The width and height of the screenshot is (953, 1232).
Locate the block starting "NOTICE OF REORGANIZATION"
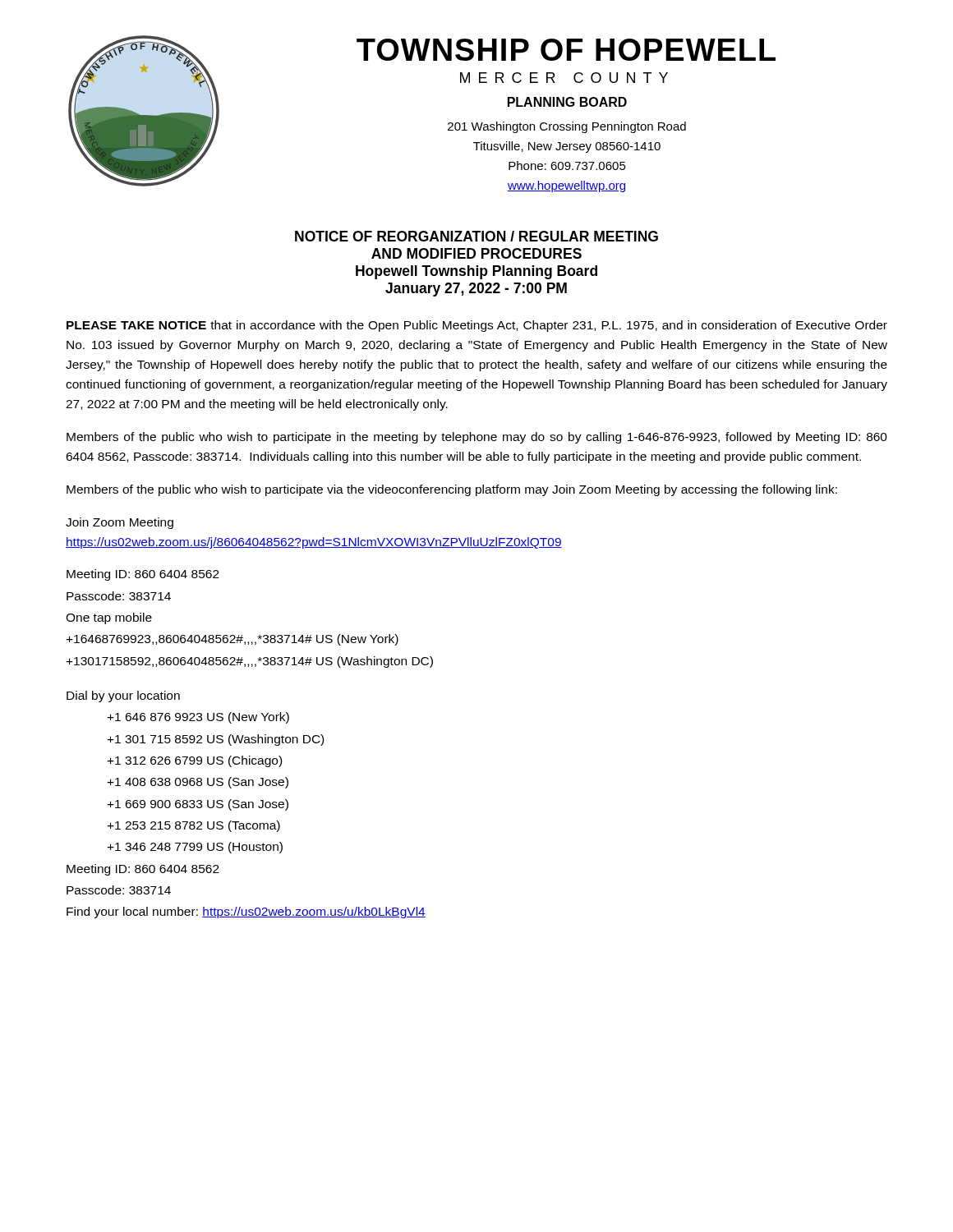[x=476, y=263]
